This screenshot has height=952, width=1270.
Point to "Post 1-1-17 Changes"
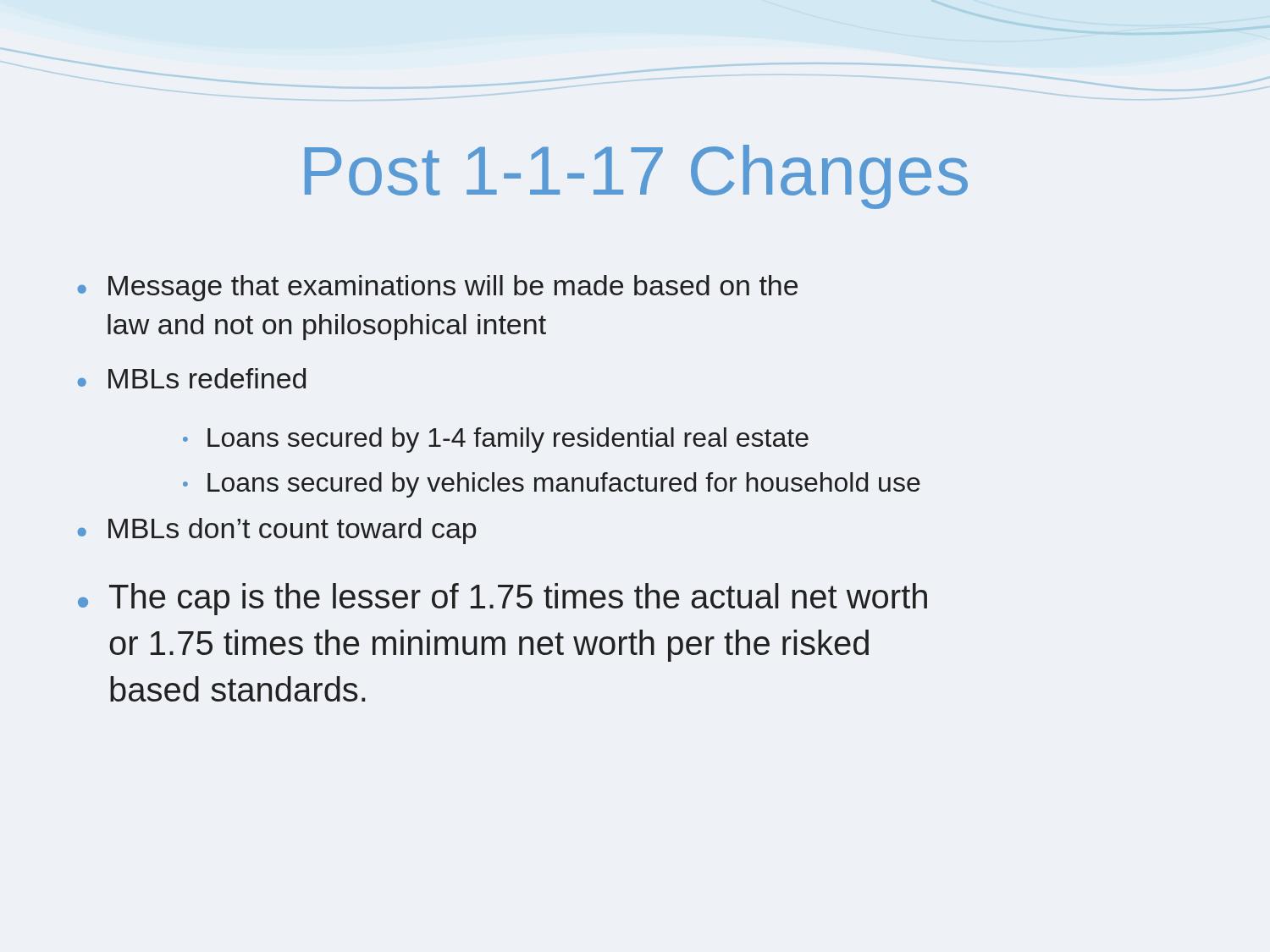pos(635,171)
